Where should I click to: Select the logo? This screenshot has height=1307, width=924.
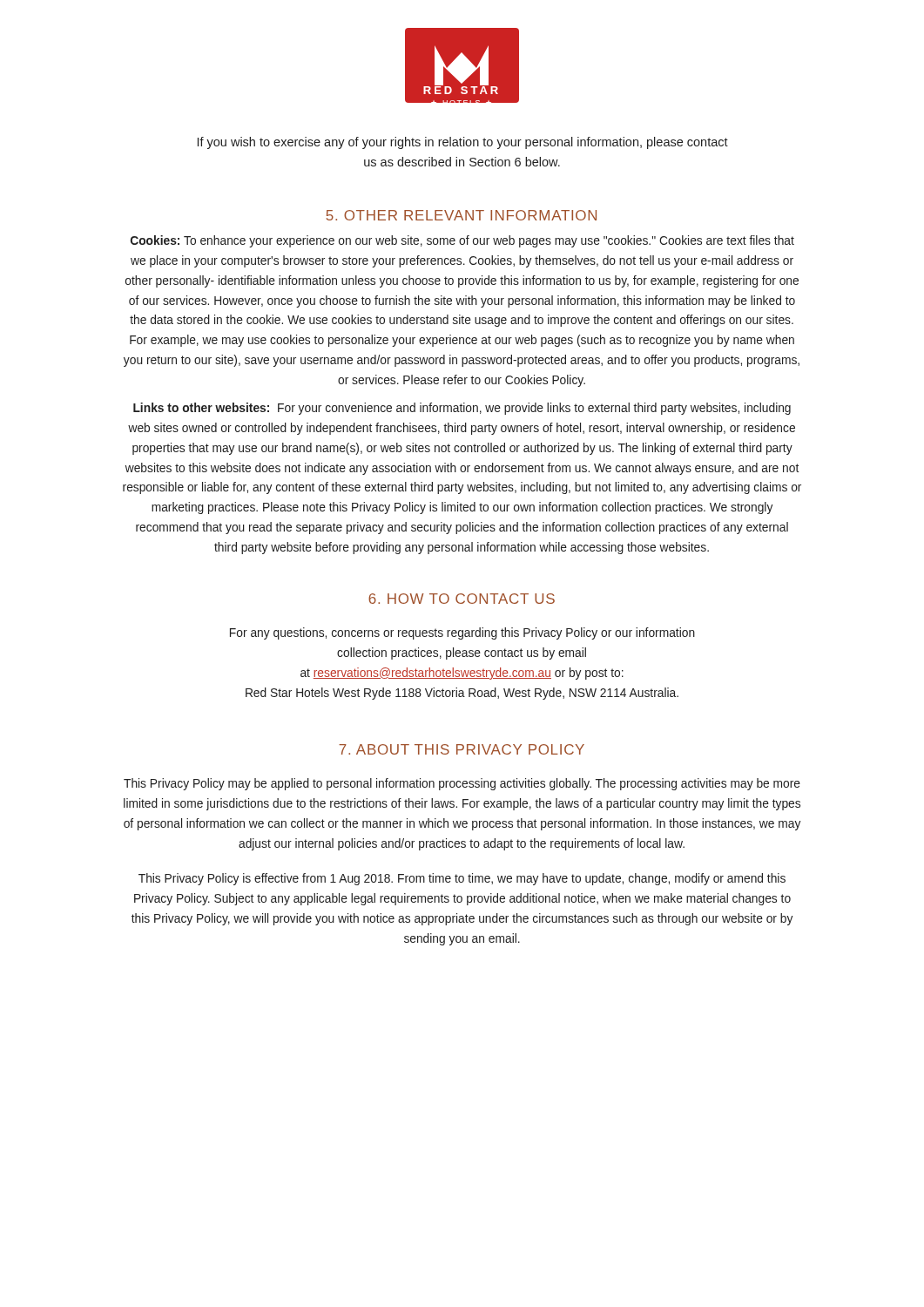(462, 67)
